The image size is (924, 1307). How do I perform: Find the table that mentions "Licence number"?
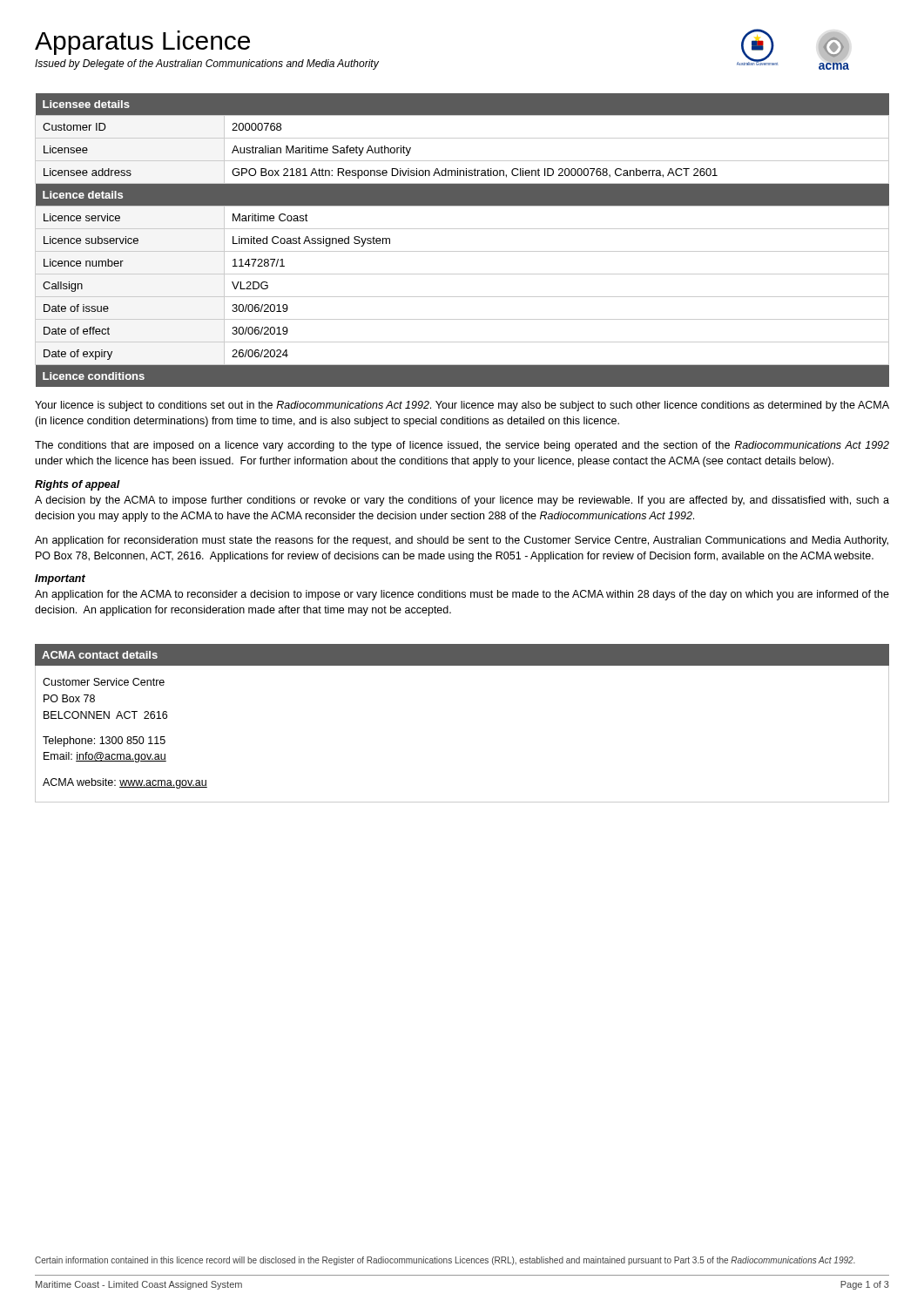click(462, 285)
